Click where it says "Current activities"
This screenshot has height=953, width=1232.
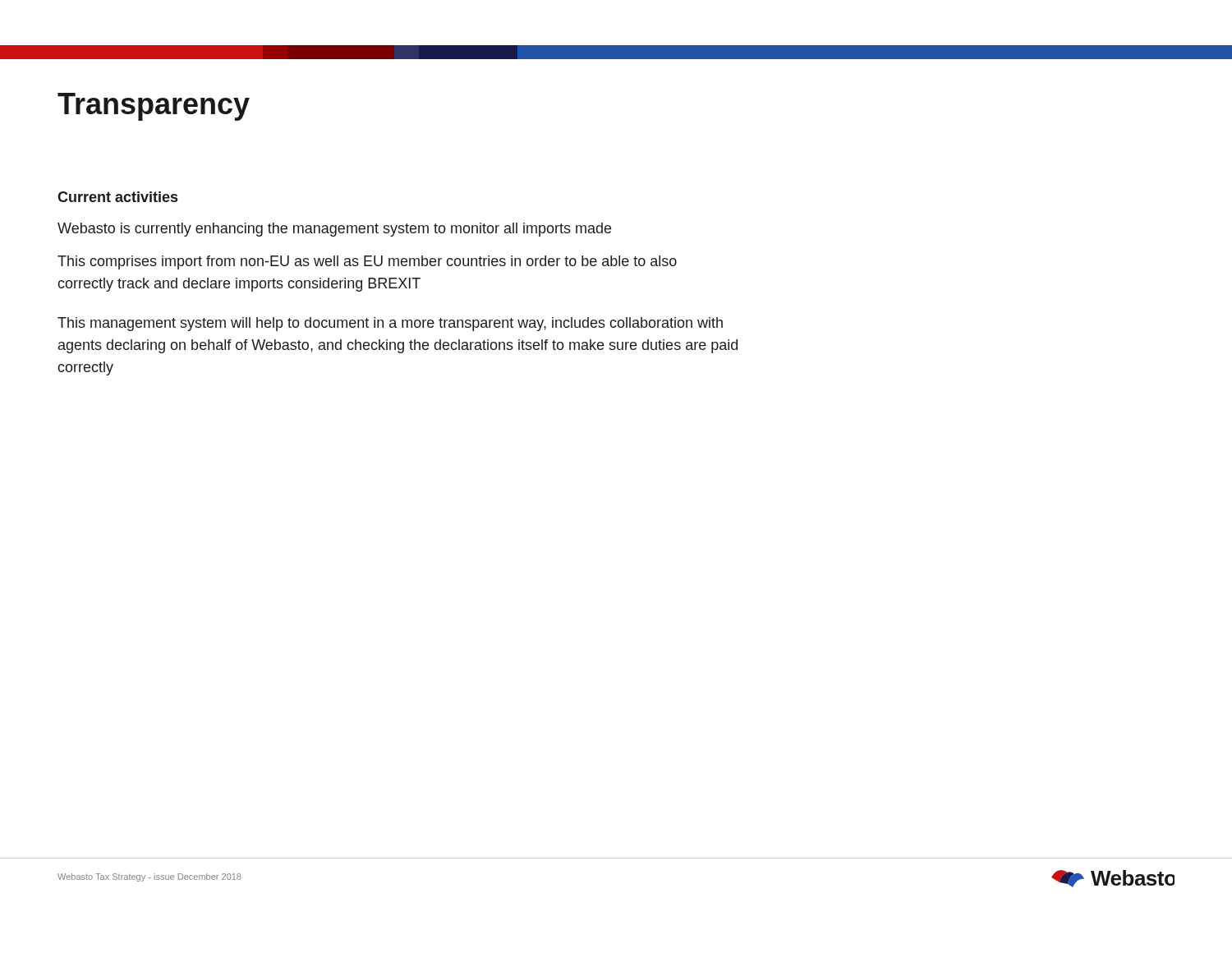pyautogui.click(x=118, y=197)
